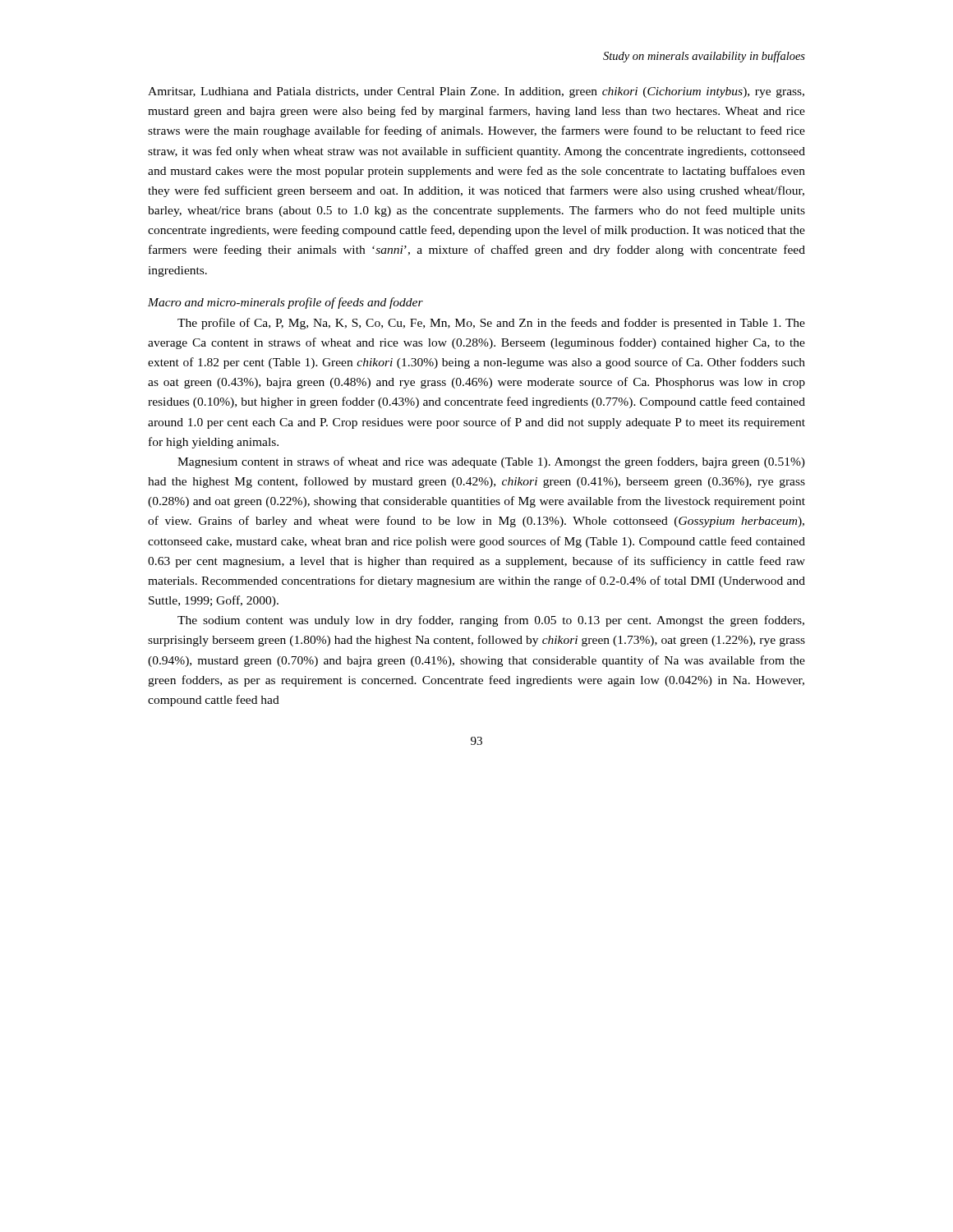Click a section header
The height and width of the screenshot is (1232, 953).
[285, 302]
